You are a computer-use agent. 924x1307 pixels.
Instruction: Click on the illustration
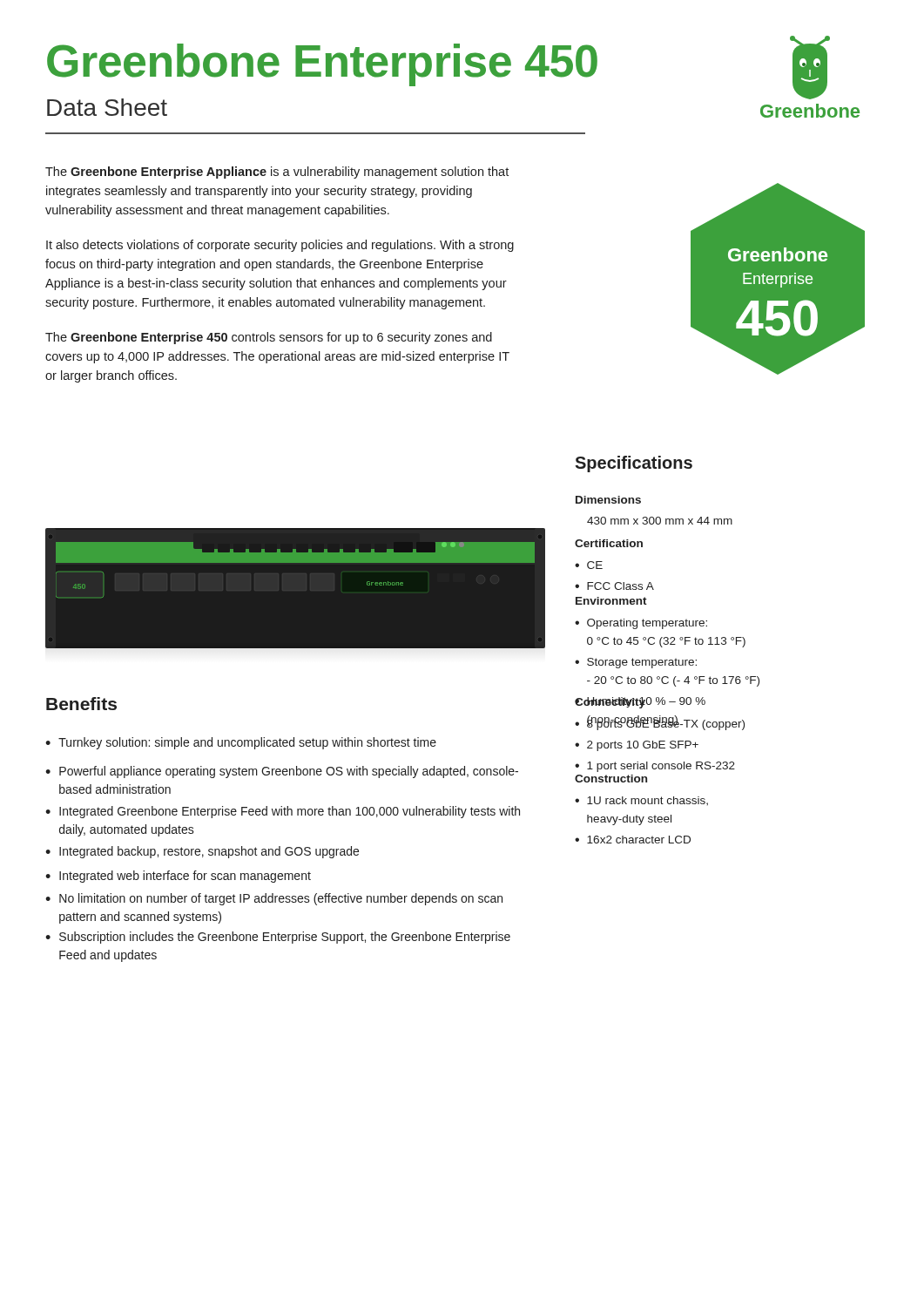(778, 274)
